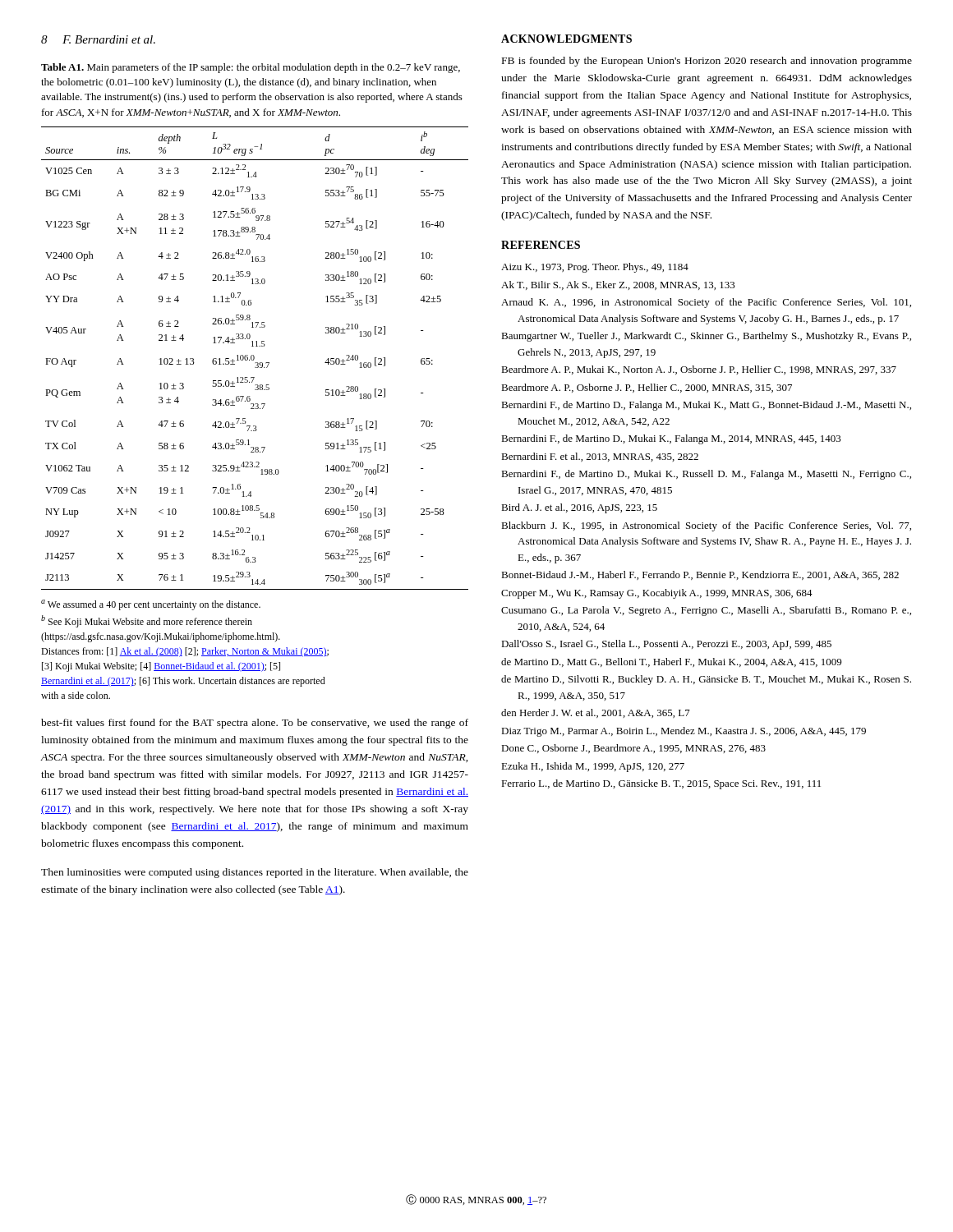Viewport: 953px width, 1232px height.
Task: Where is the passage that starts "Dall'Osso S., Israel G., Stella L.,"?
Action: (666, 644)
